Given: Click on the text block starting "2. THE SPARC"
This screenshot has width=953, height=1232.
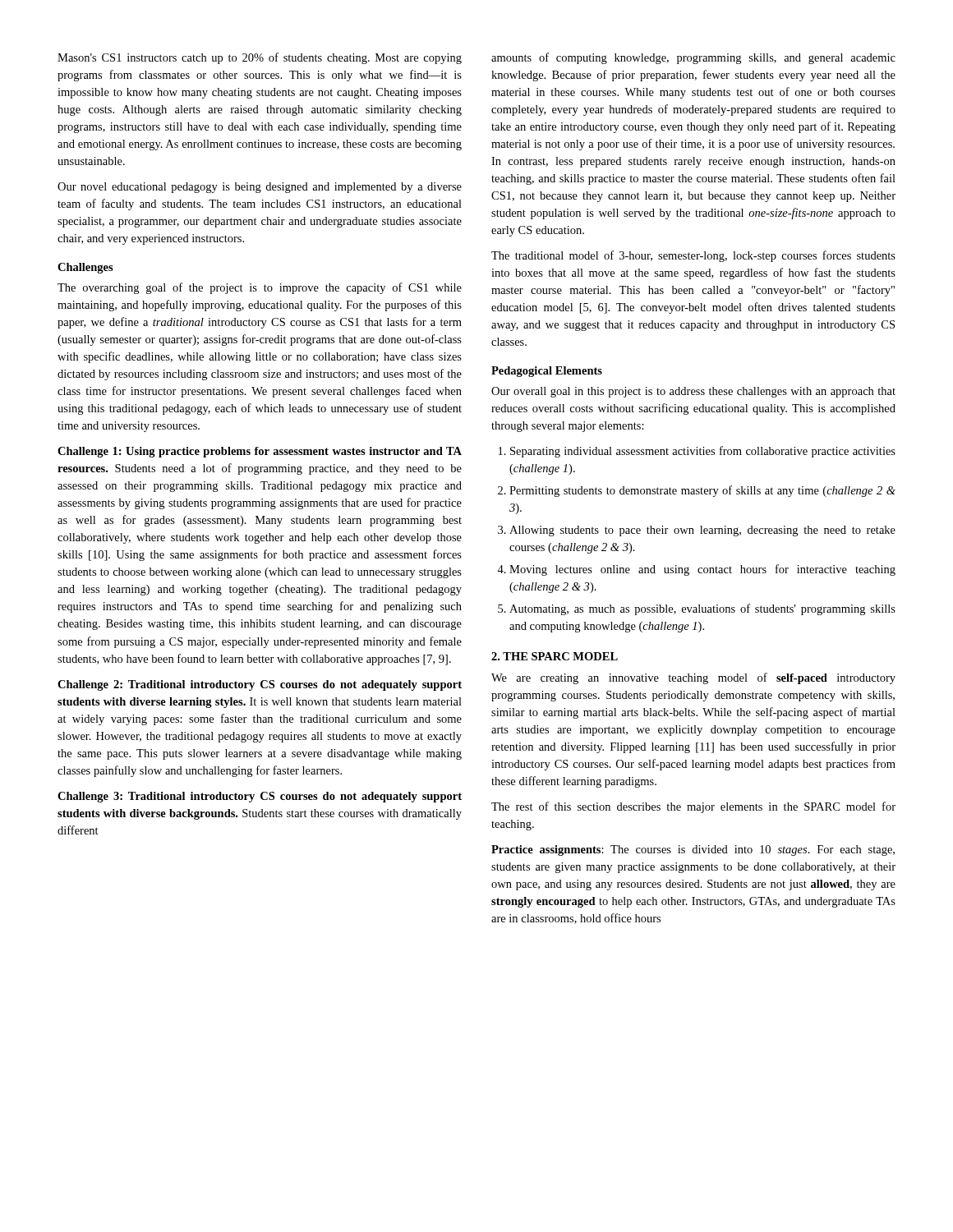Looking at the screenshot, I should pos(555,656).
